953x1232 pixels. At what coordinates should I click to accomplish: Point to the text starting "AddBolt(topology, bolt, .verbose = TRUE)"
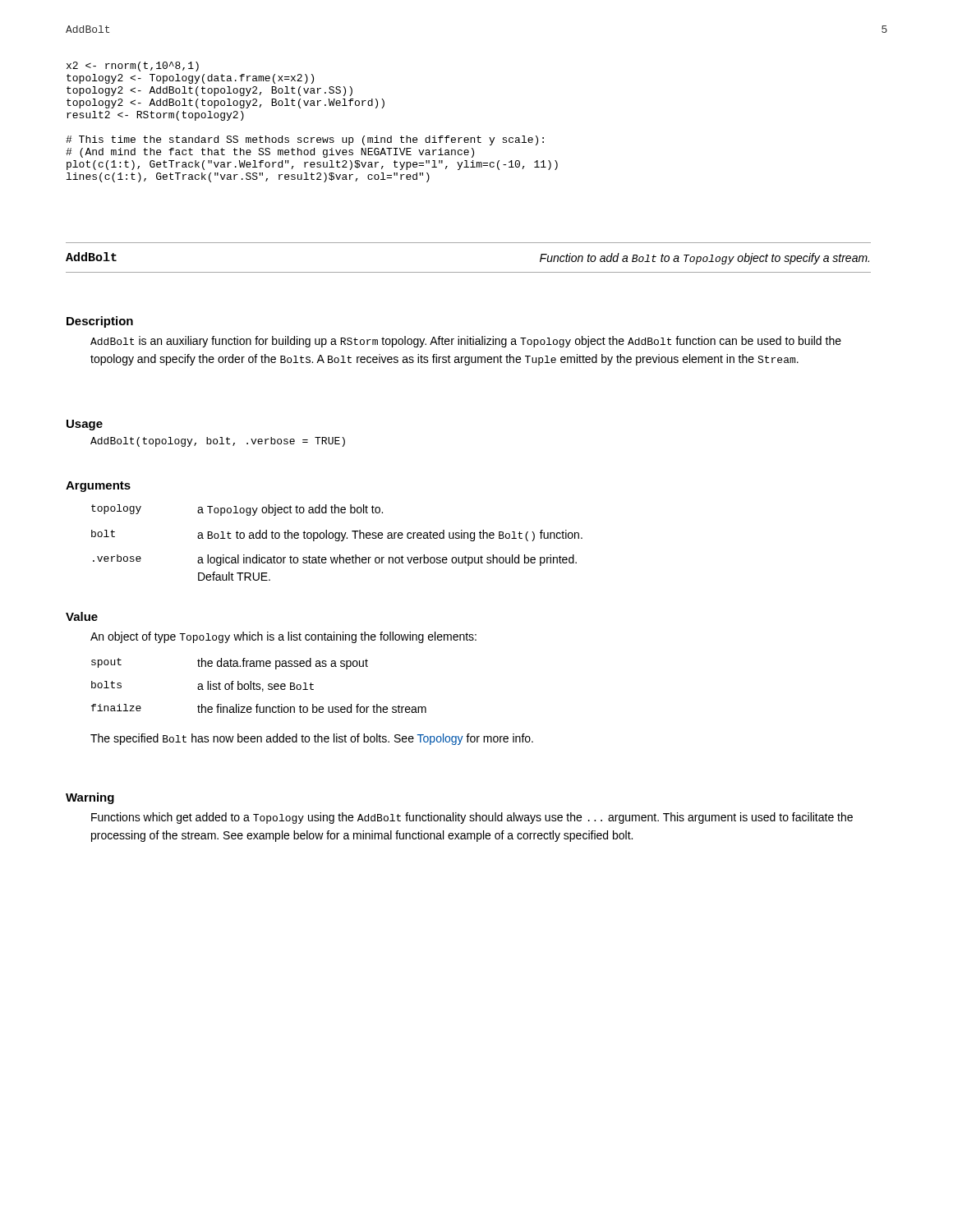(x=218, y=442)
